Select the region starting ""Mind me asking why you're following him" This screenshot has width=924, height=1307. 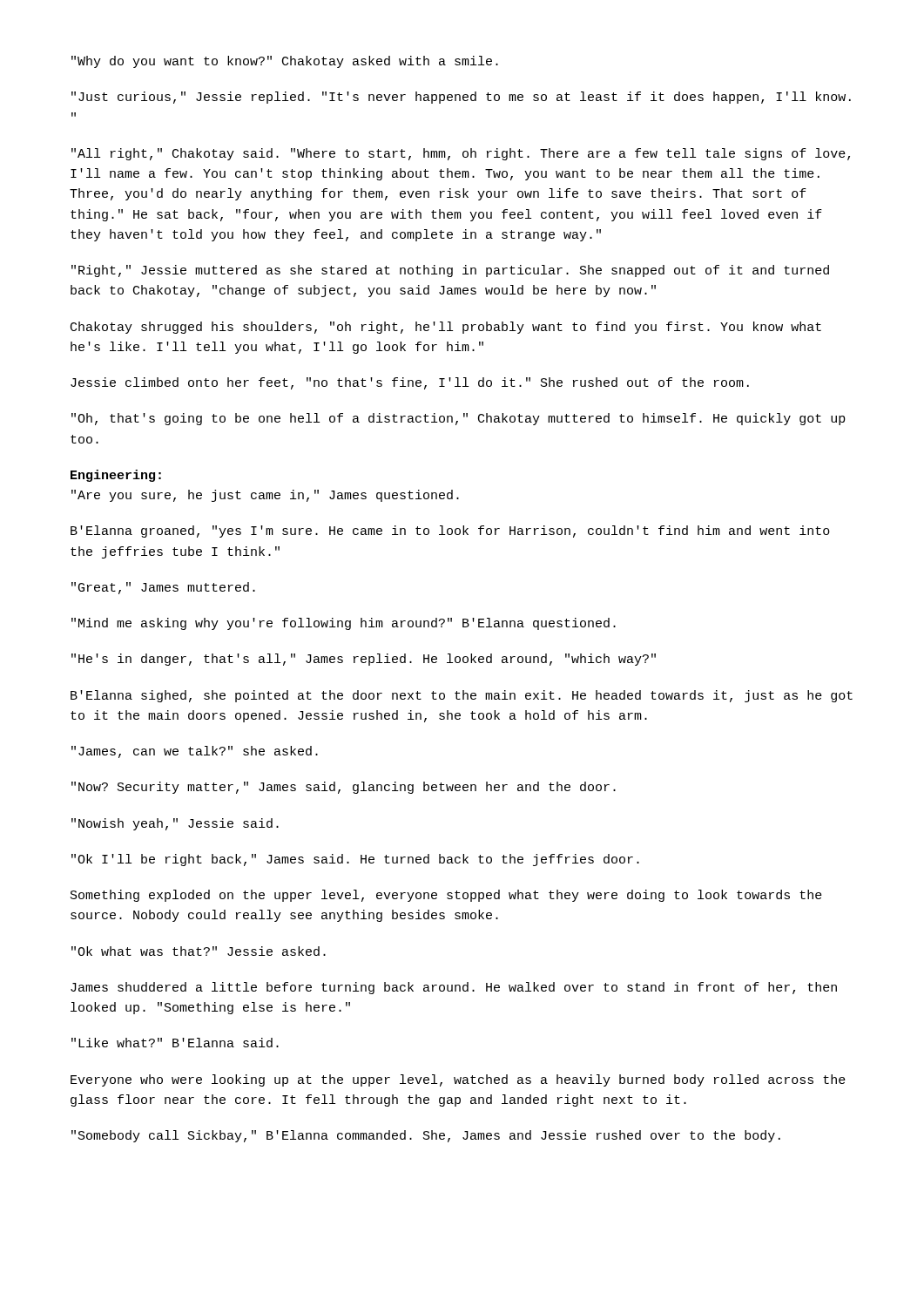pos(344,624)
